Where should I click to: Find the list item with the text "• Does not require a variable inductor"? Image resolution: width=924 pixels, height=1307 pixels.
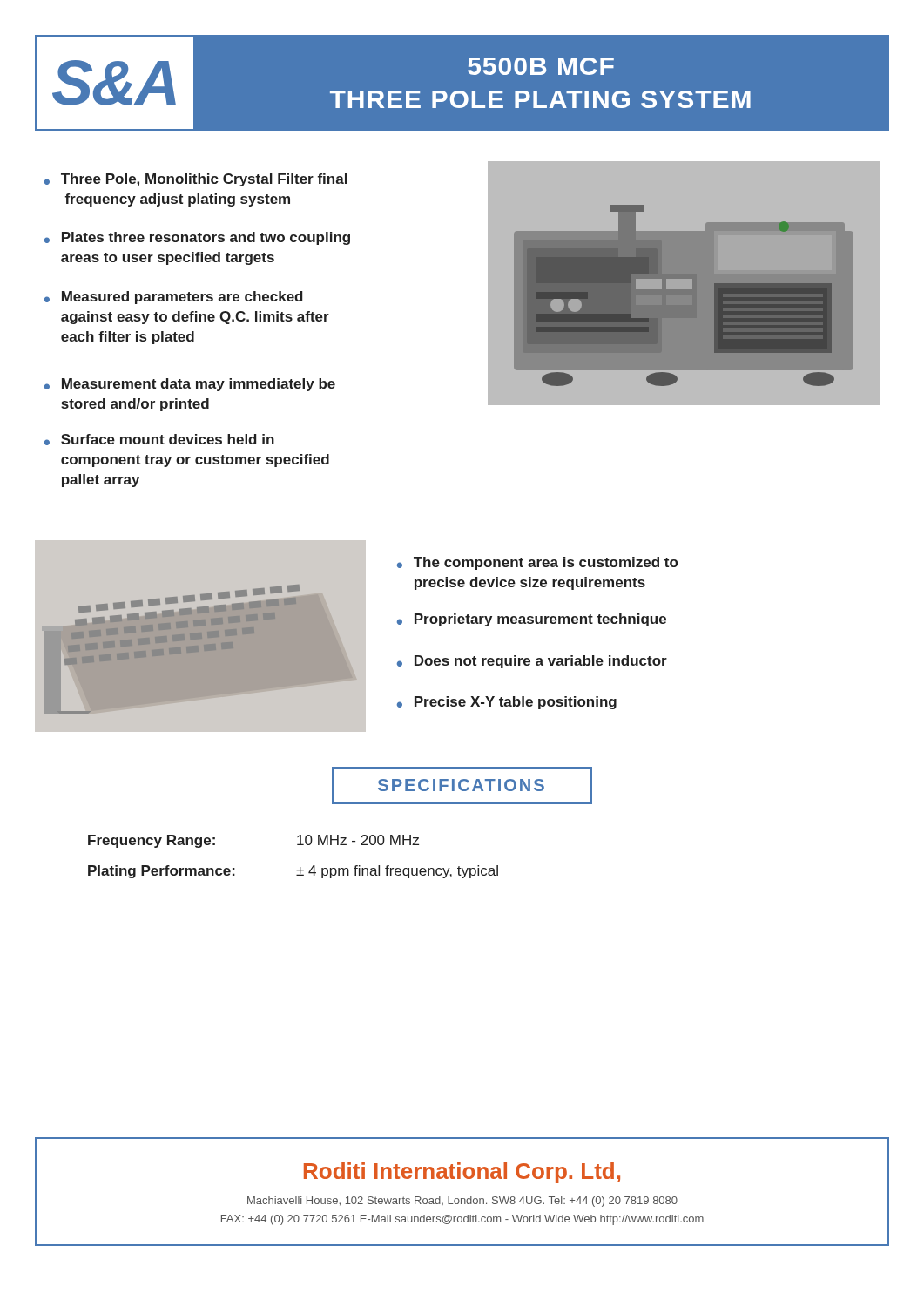[532, 664]
